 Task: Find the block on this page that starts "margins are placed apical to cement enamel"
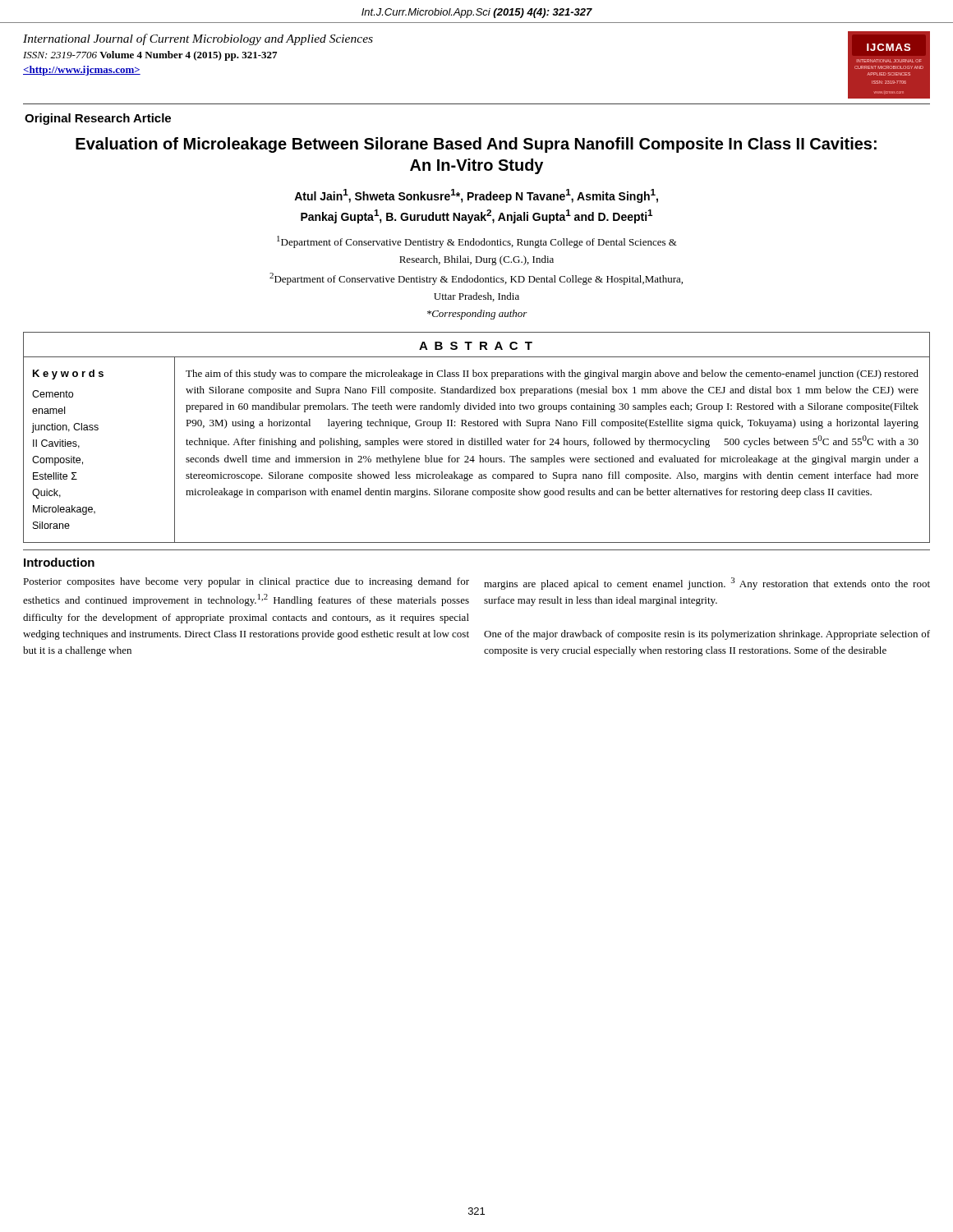coord(707,616)
